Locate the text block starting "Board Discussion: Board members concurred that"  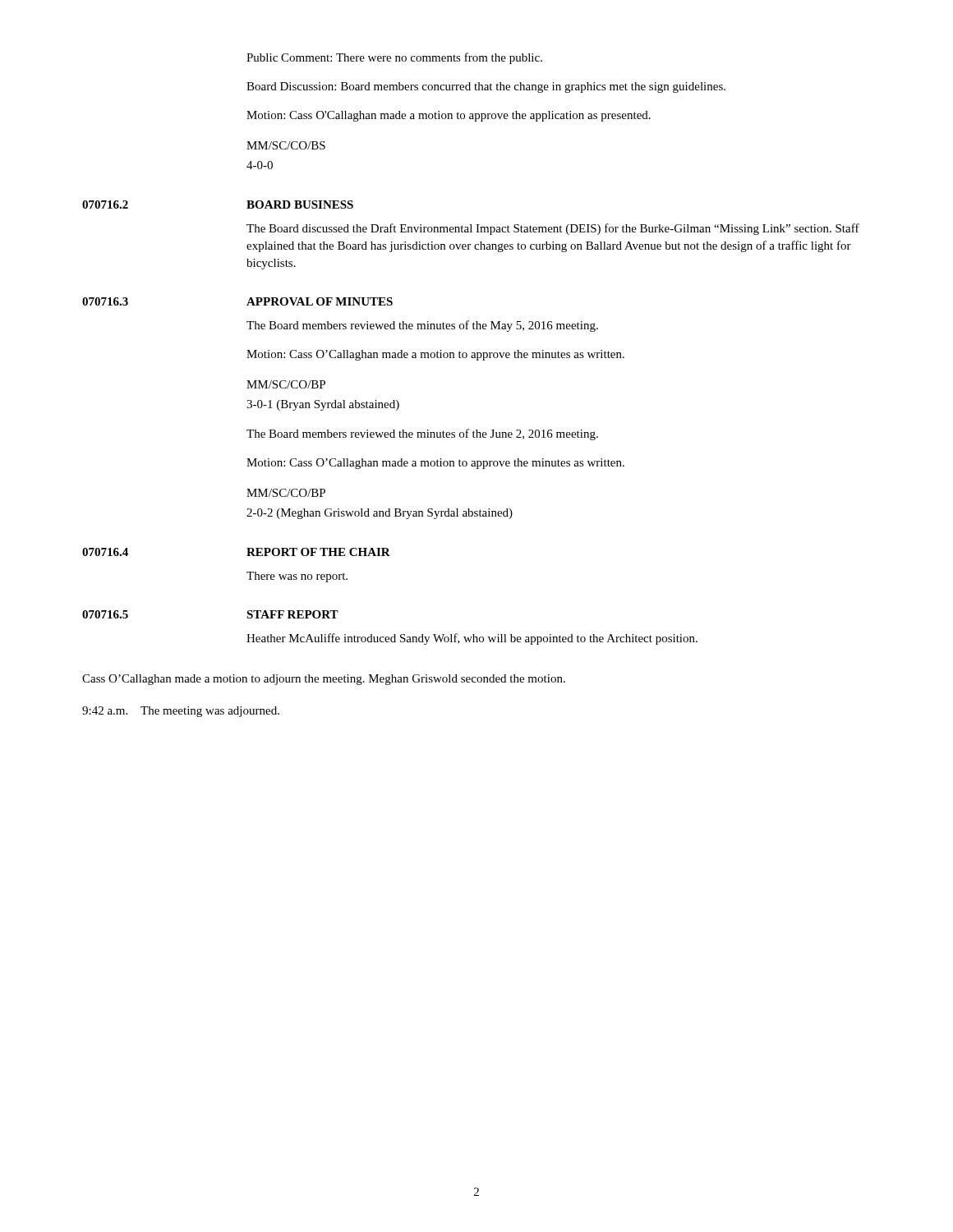pyautogui.click(x=559, y=87)
